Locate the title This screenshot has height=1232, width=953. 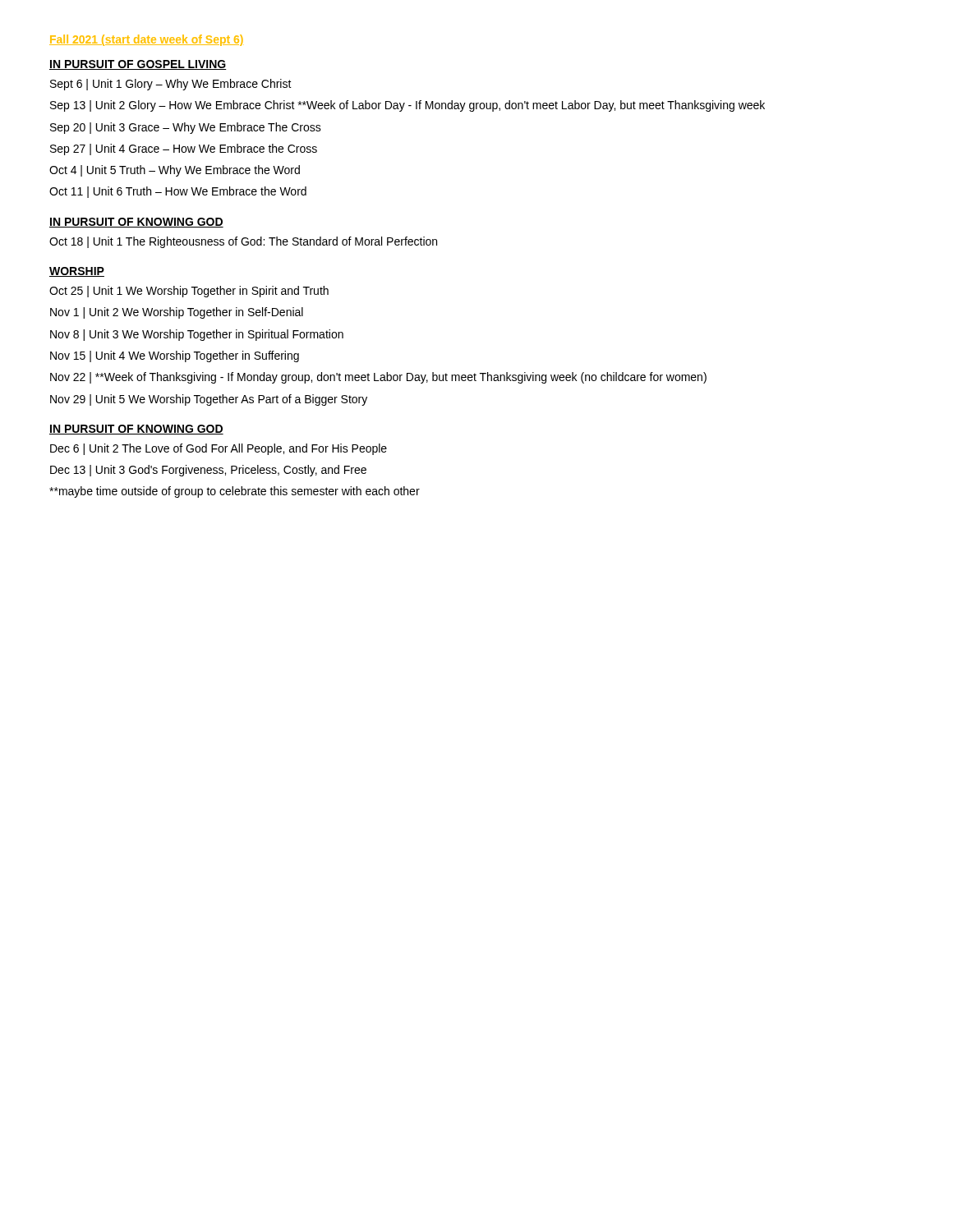pyautogui.click(x=146, y=39)
